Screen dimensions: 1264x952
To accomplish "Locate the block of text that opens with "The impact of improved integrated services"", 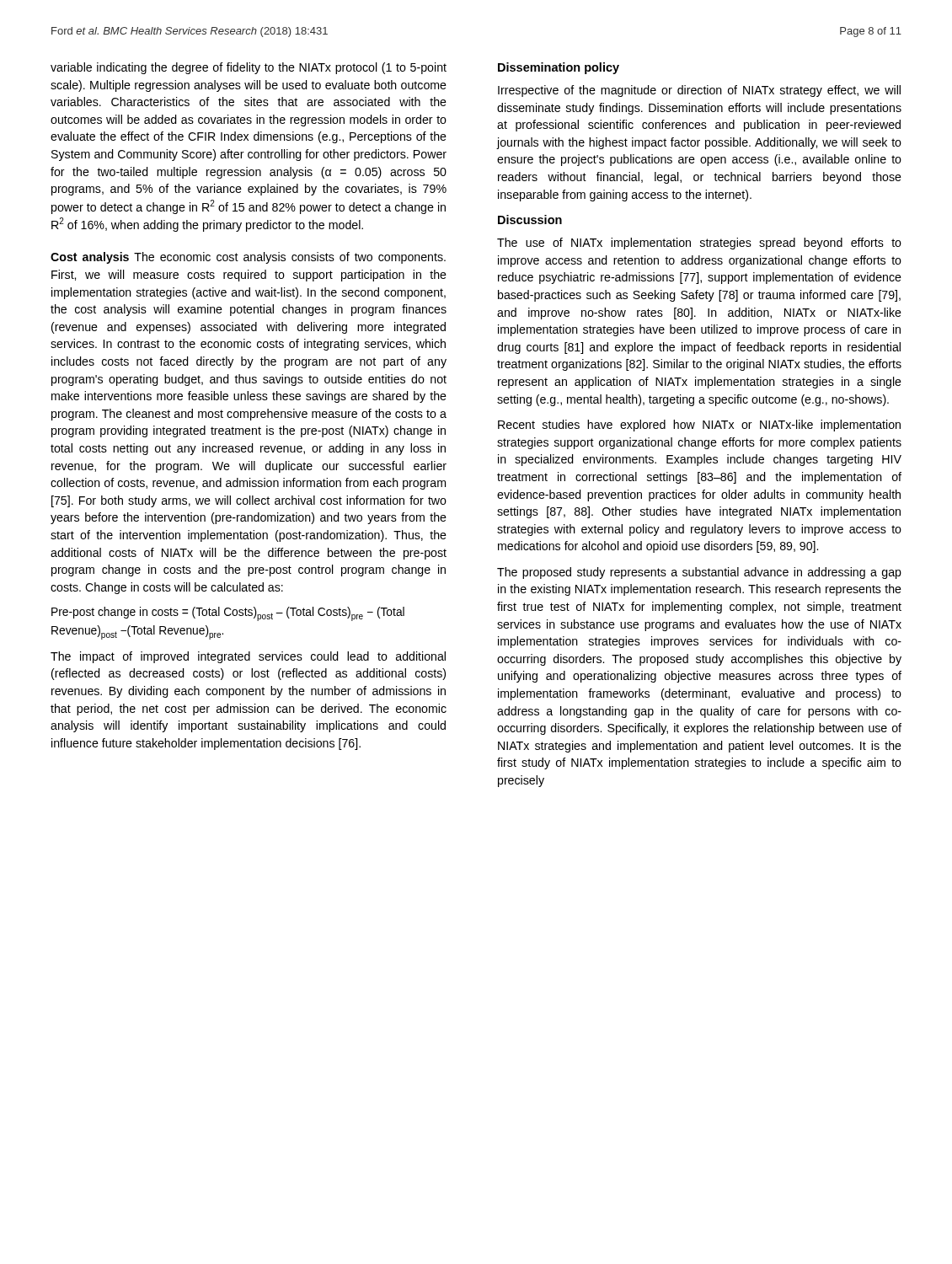I will pyautogui.click(x=249, y=700).
